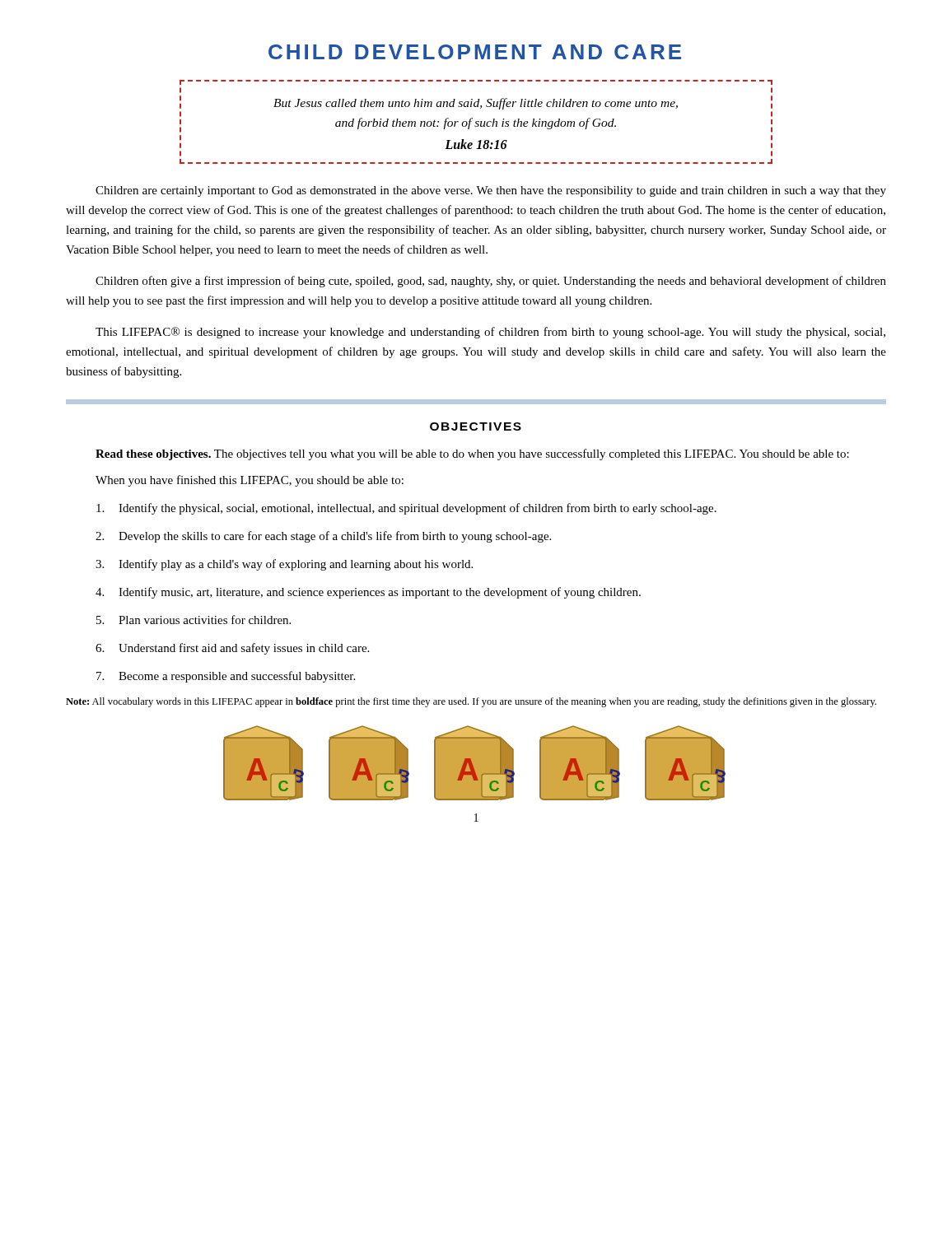This screenshot has height=1235, width=952.
Task: Find the block on this page that starts "Read these objectives. The objectives tell you"
Action: (476, 454)
